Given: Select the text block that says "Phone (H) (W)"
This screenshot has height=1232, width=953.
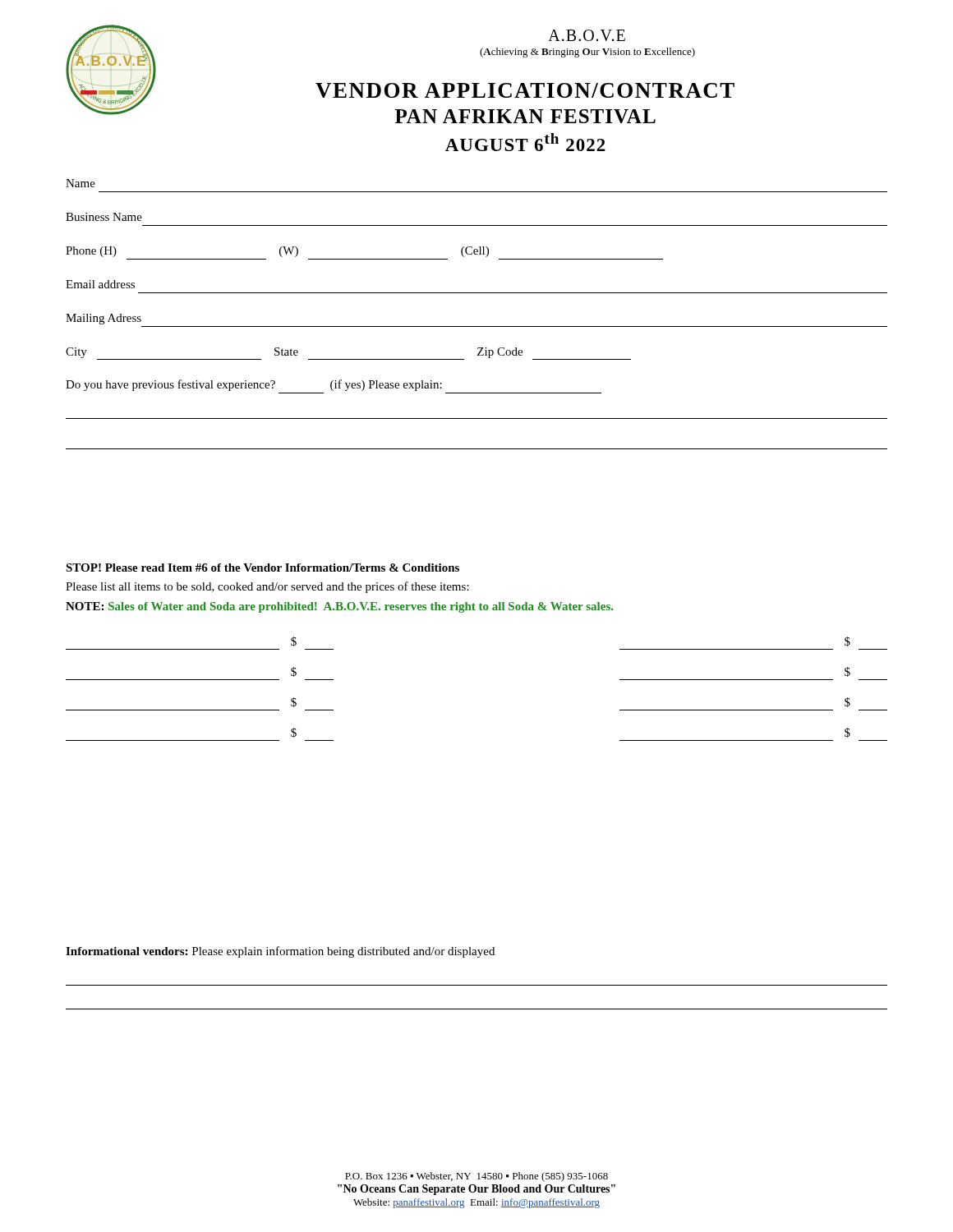Looking at the screenshot, I should 365,252.
